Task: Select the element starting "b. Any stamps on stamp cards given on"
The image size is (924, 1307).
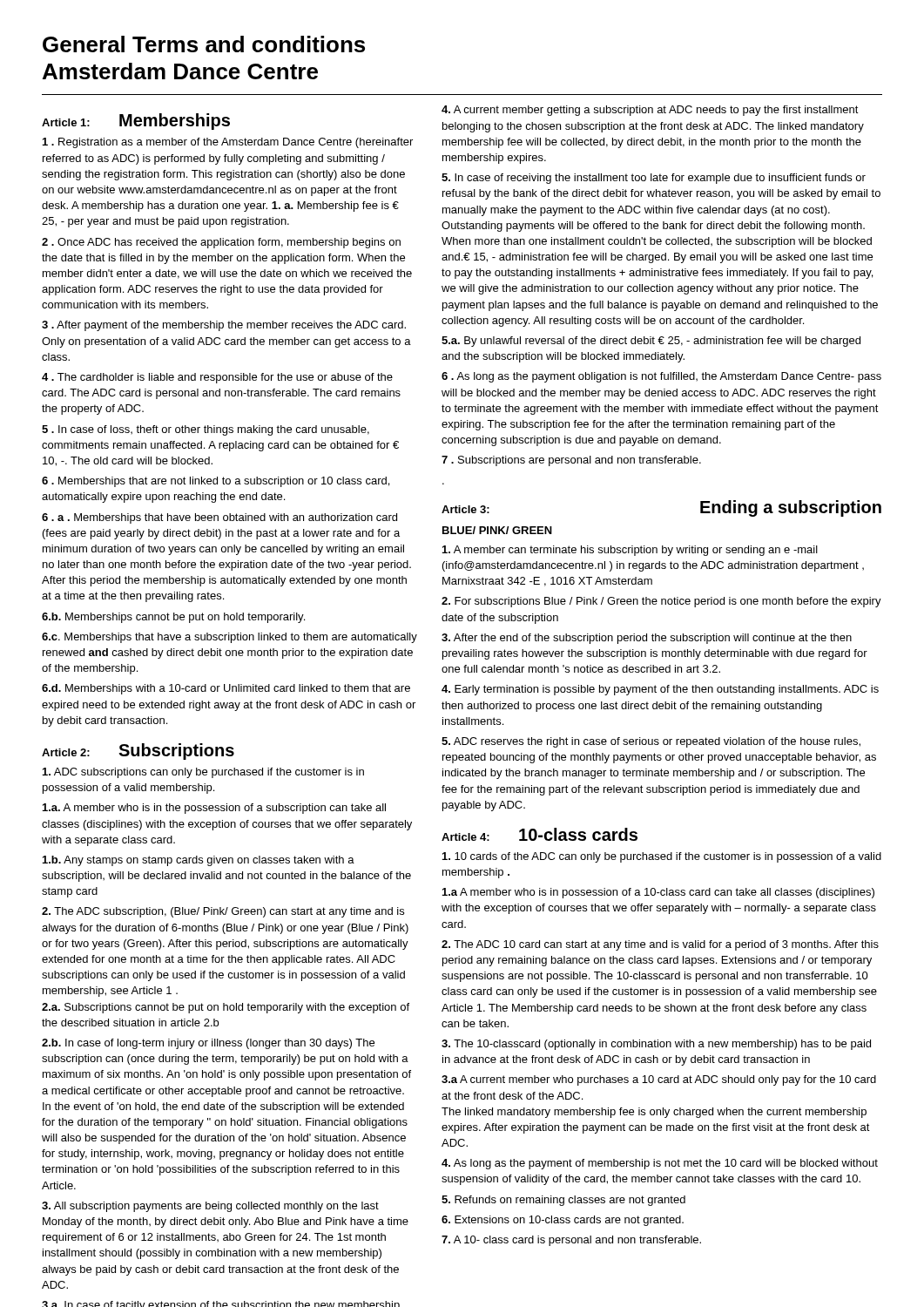Action: click(229, 876)
